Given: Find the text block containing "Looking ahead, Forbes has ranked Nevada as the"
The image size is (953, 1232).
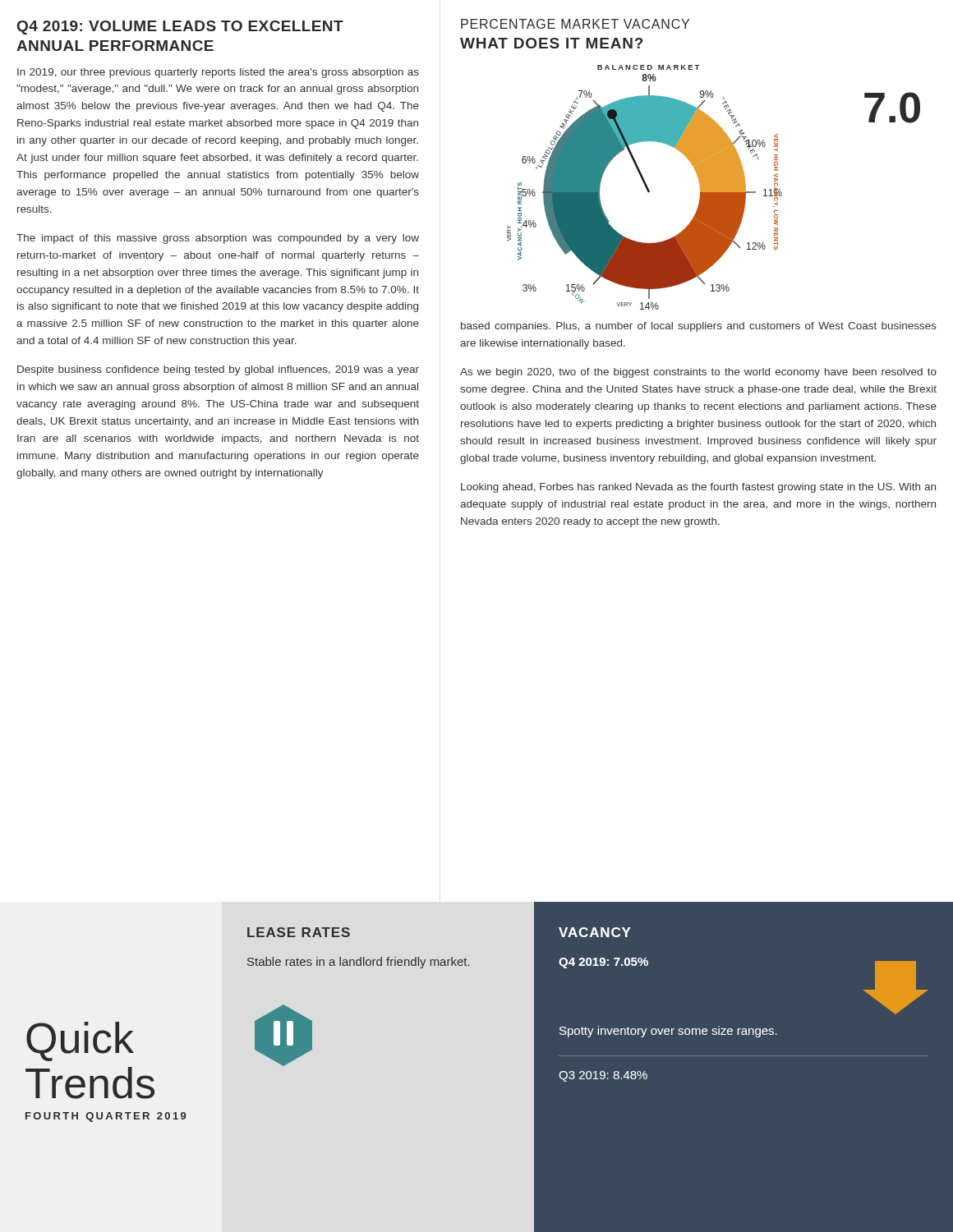Looking at the screenshot, I should click(x=698, y=505).
